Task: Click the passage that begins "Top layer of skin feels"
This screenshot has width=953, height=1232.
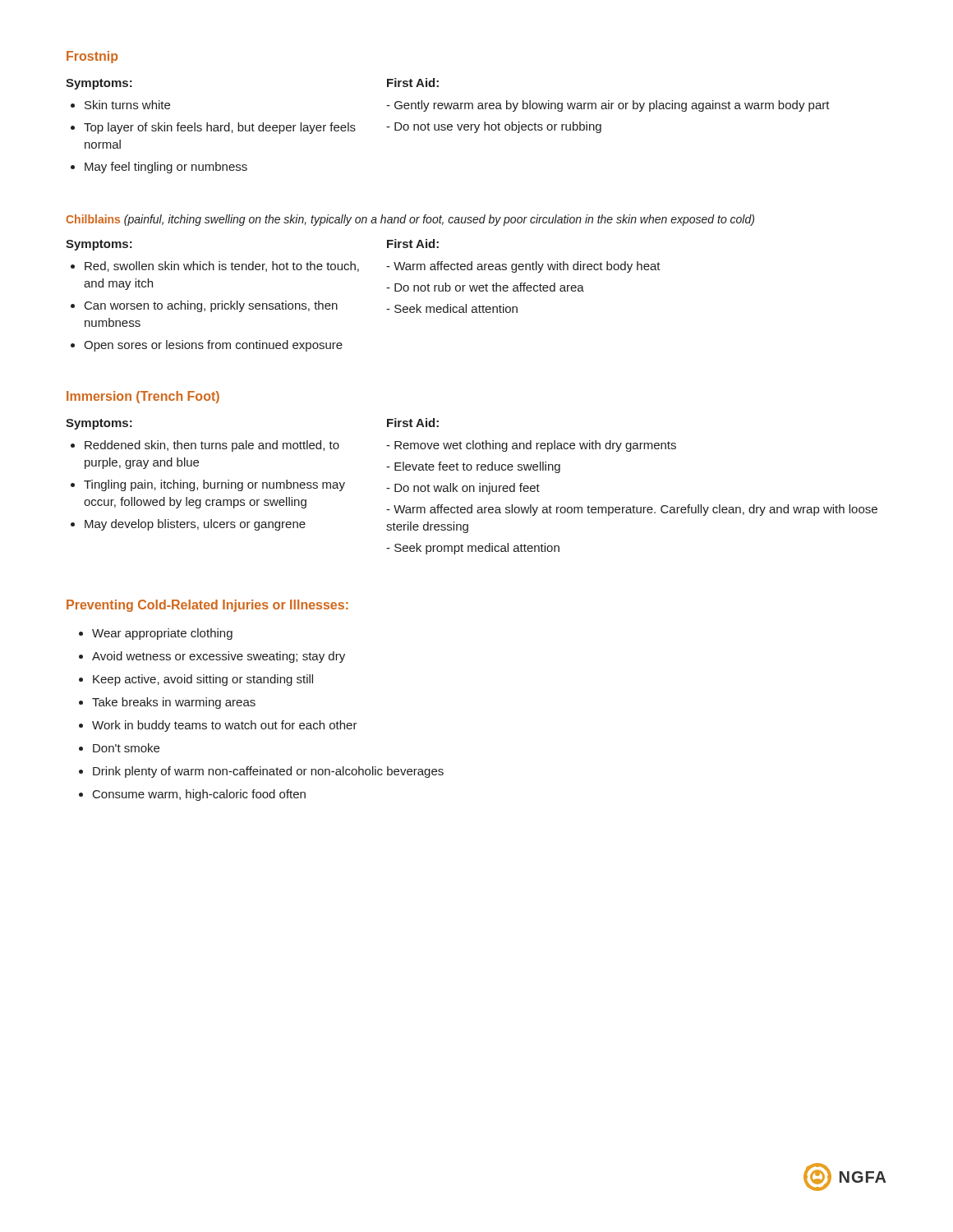Action: coord(220,136)
